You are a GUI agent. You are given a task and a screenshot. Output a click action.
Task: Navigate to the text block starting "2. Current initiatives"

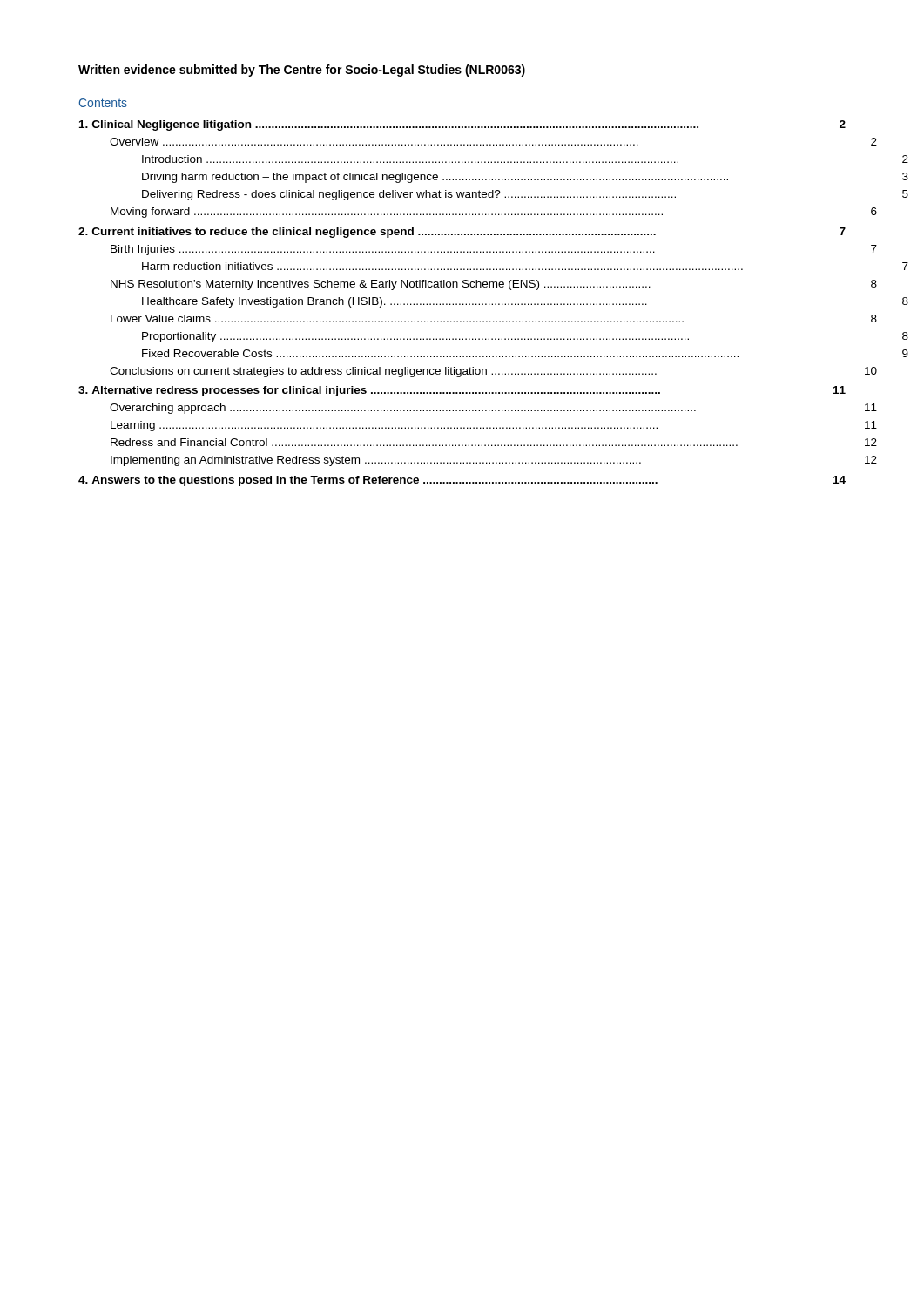(462, 231)
